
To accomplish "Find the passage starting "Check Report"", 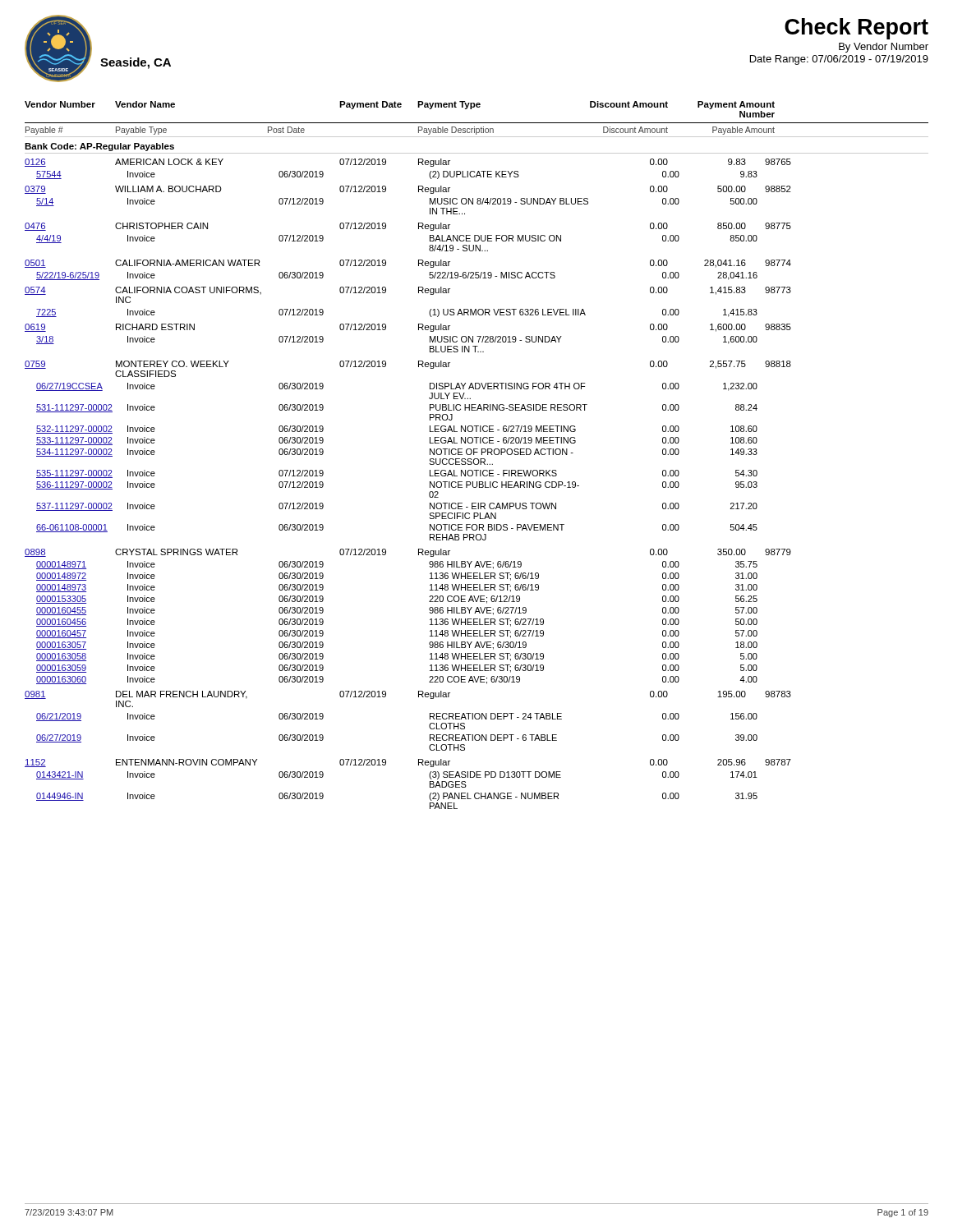I will pos(856,27).
